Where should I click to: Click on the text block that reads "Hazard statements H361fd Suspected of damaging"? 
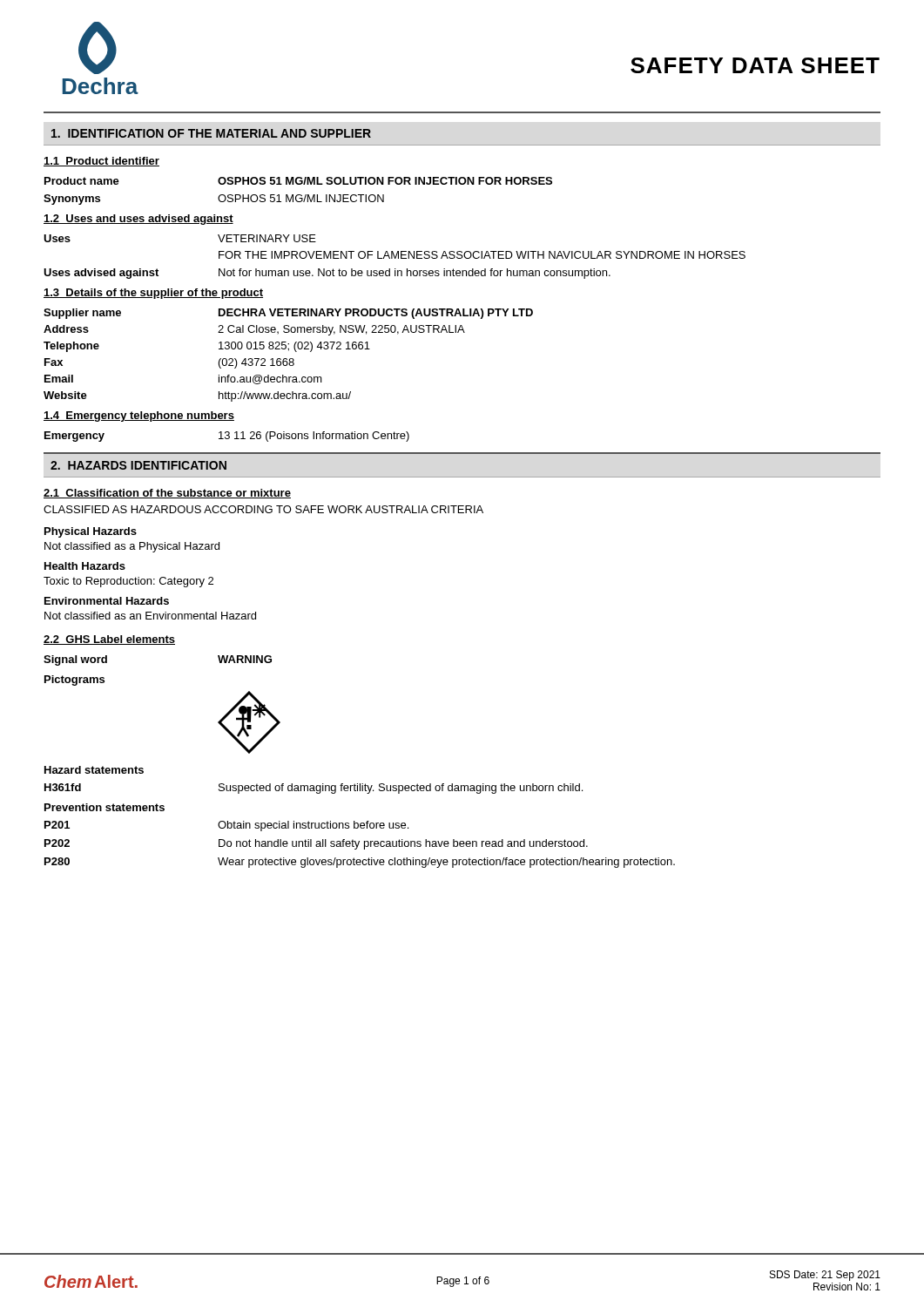click(x=462, y=779)
